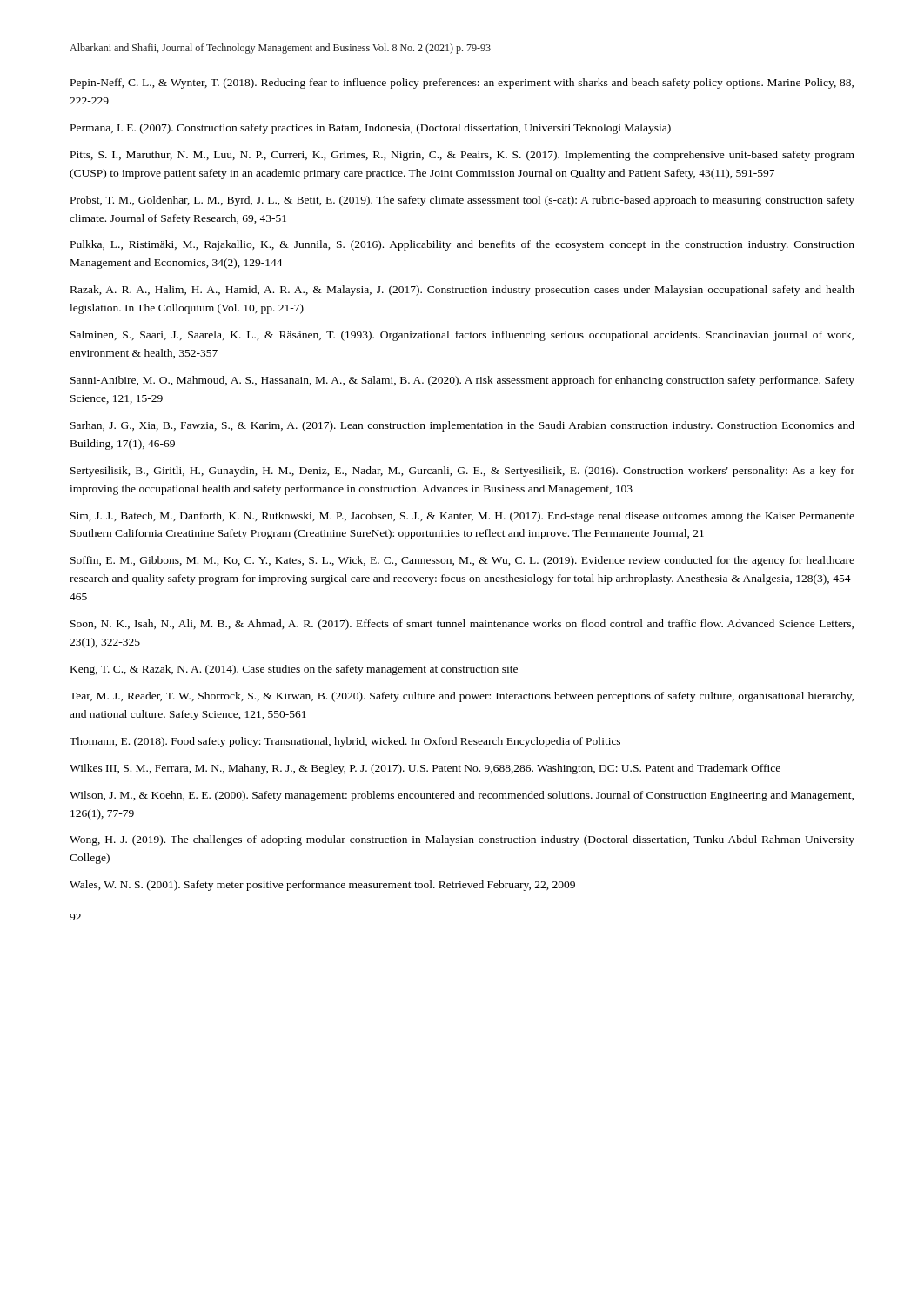Viewport: 924px width, 1305px height.
Task: Navigate to the region starting "Pepin-Neff, C. L., & Wynter,"
Action: click(x=462, y=91)
